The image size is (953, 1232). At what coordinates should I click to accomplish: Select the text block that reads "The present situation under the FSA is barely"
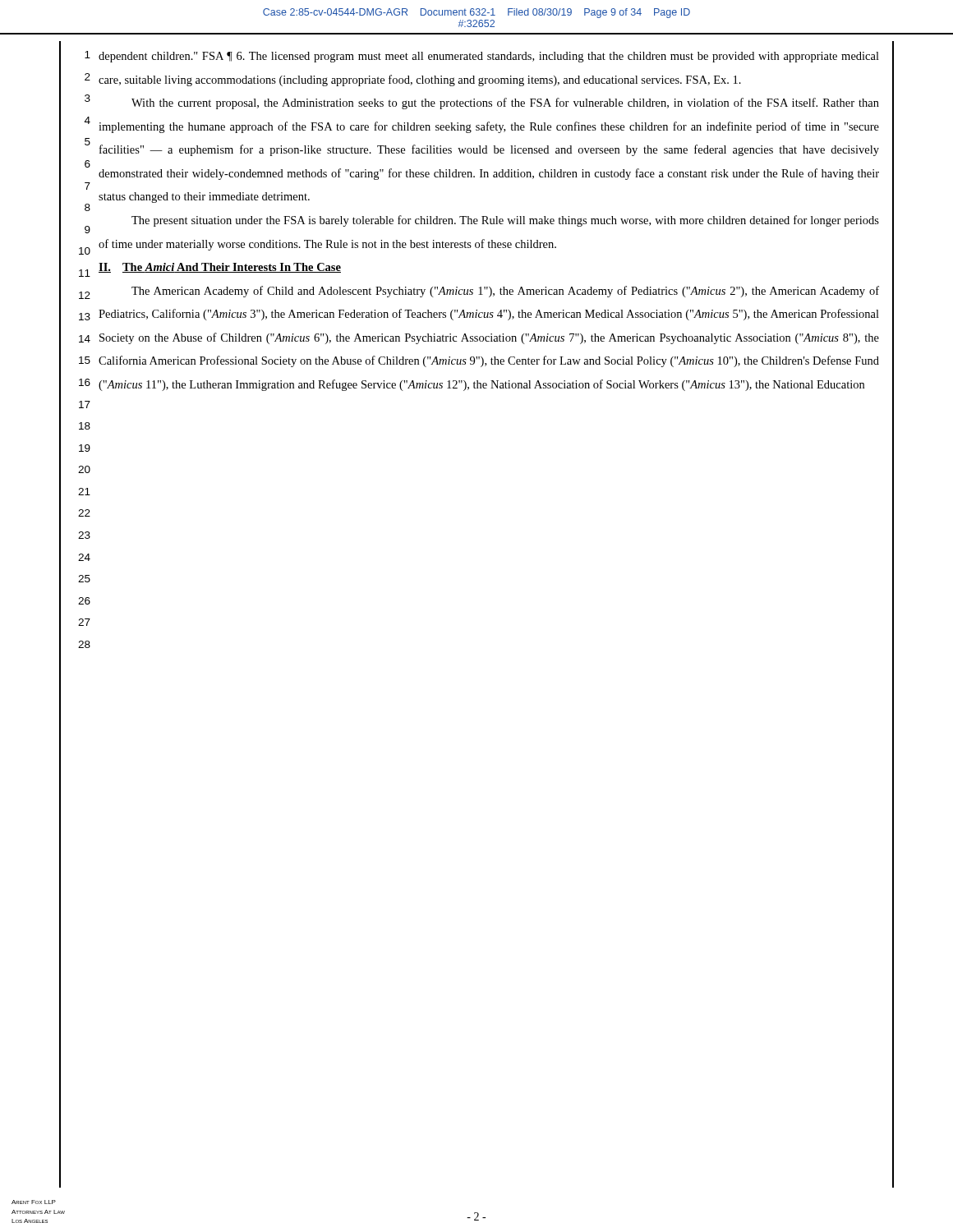tap(489, 232)
